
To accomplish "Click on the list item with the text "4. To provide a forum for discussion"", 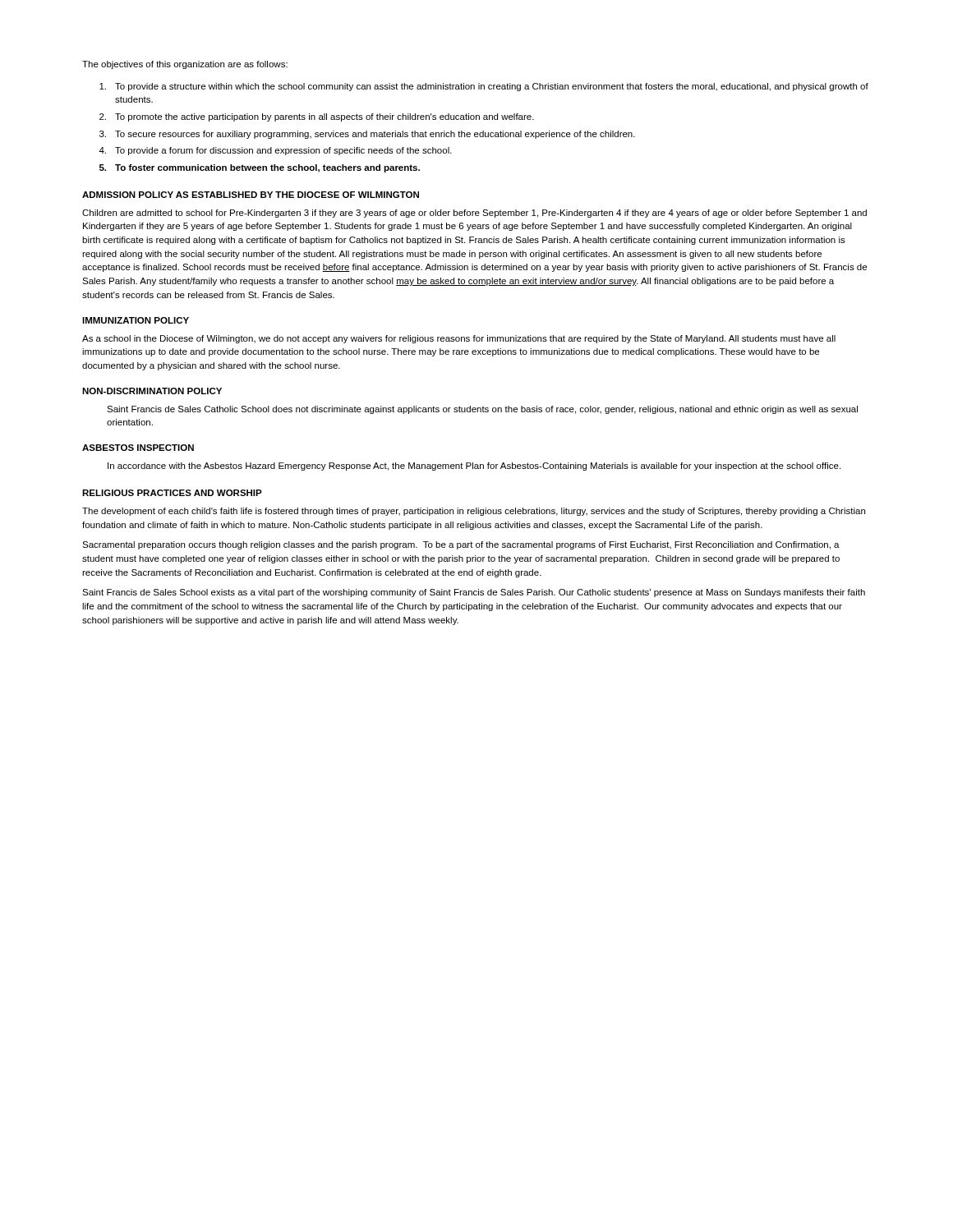I will pyautogui.click(x=275, y=151).
